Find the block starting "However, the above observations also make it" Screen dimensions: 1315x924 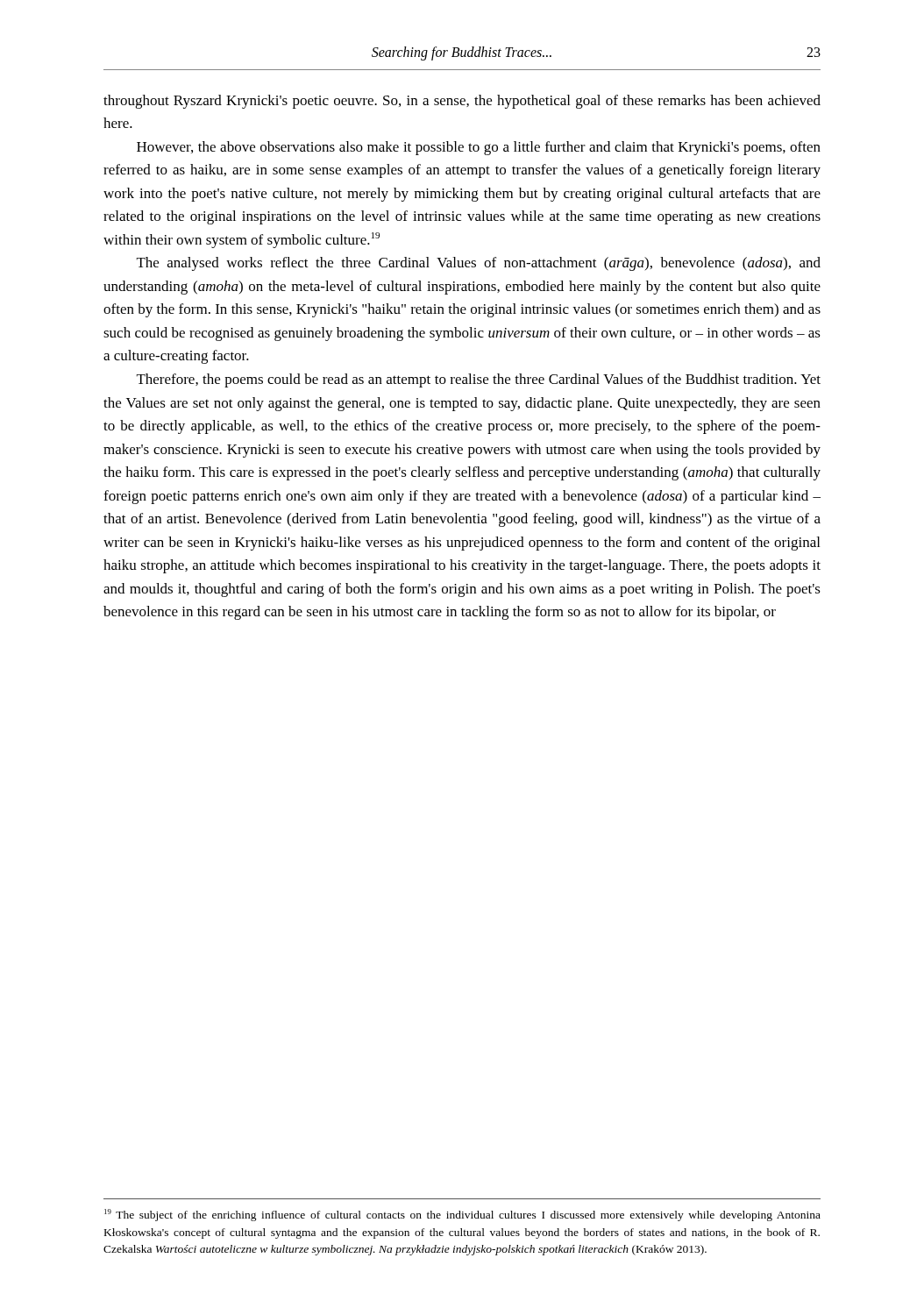tap(462, 193)
